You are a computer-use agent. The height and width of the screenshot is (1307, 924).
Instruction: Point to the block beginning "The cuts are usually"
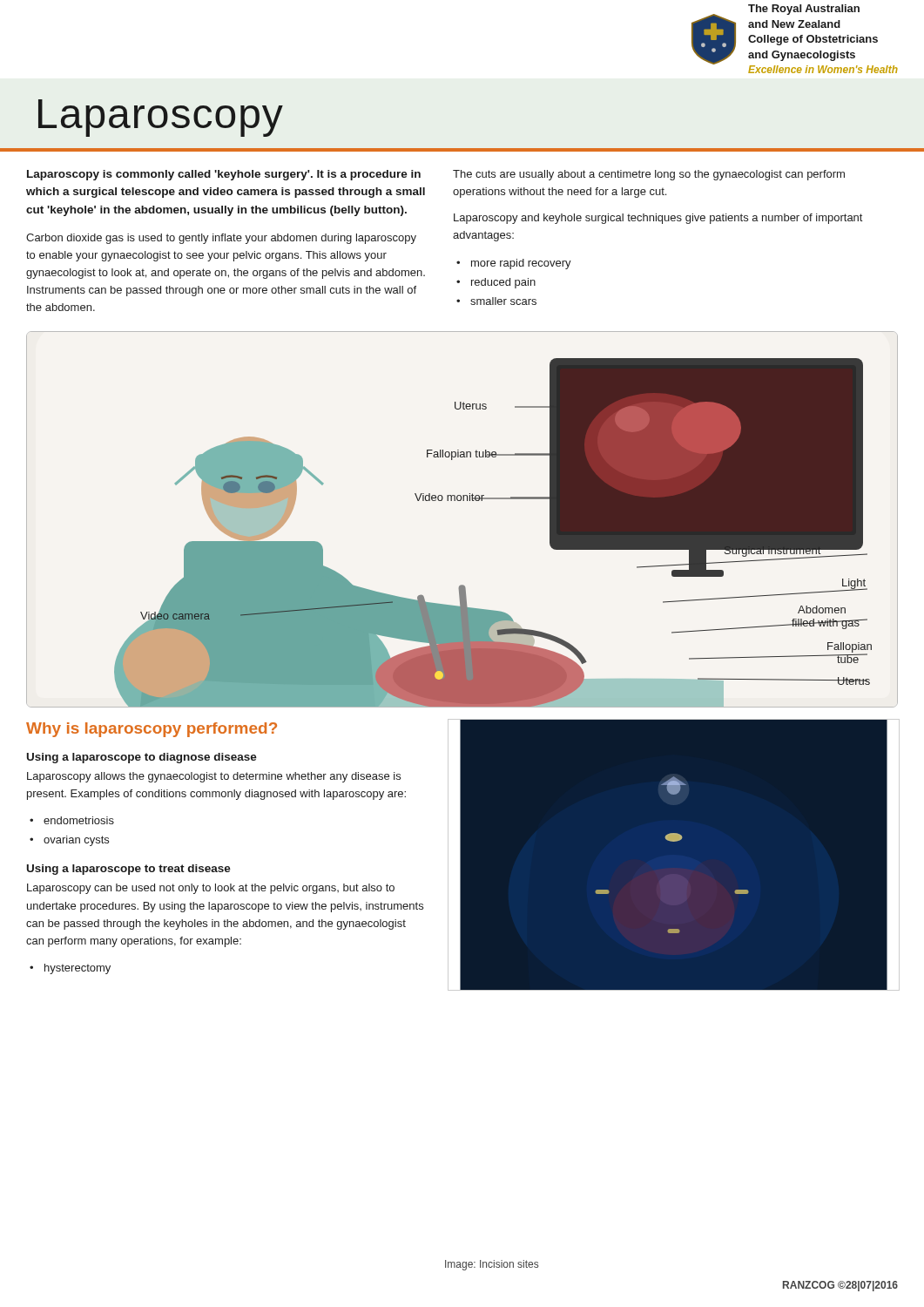pos(649,183)
